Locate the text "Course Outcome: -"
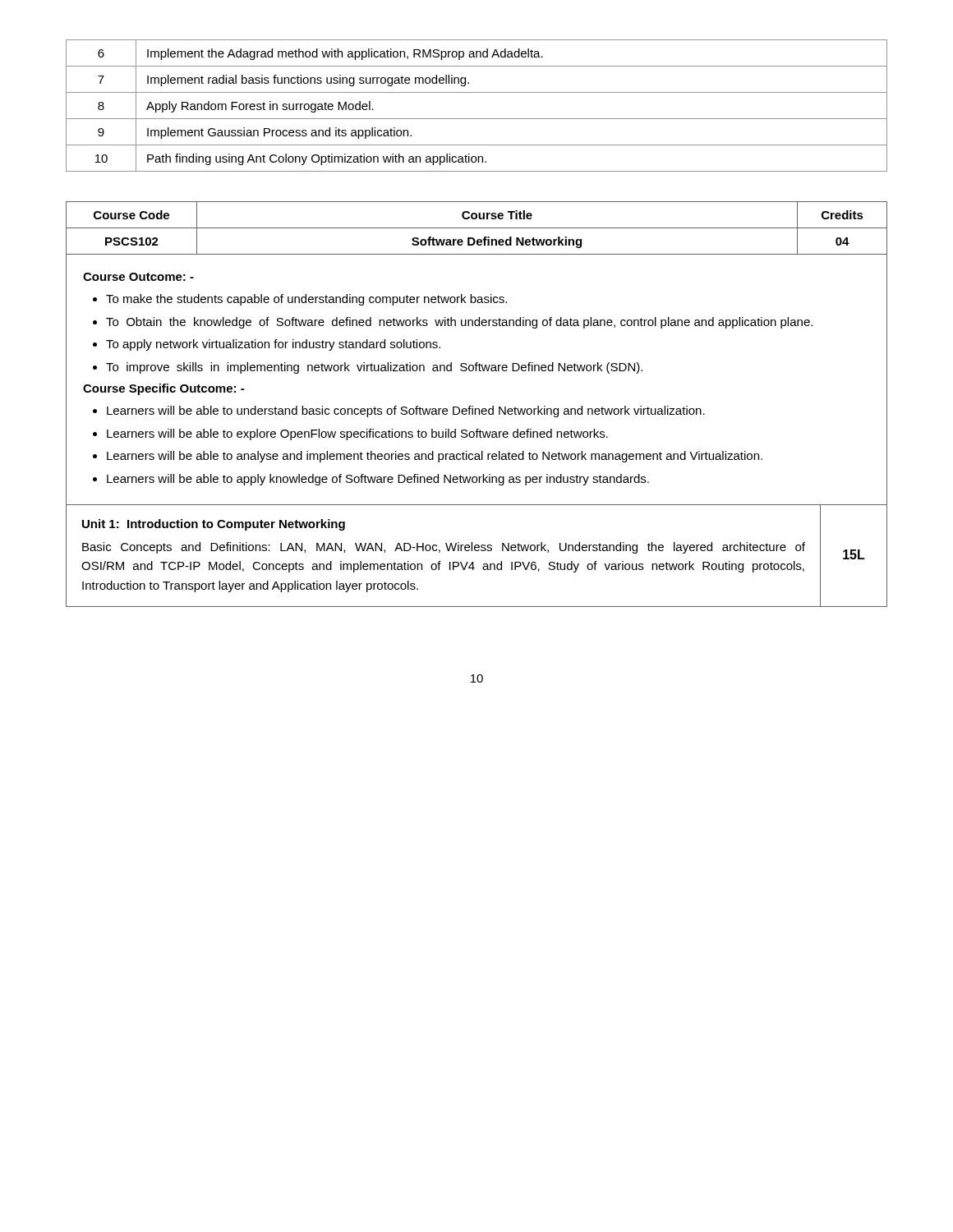 138,276
